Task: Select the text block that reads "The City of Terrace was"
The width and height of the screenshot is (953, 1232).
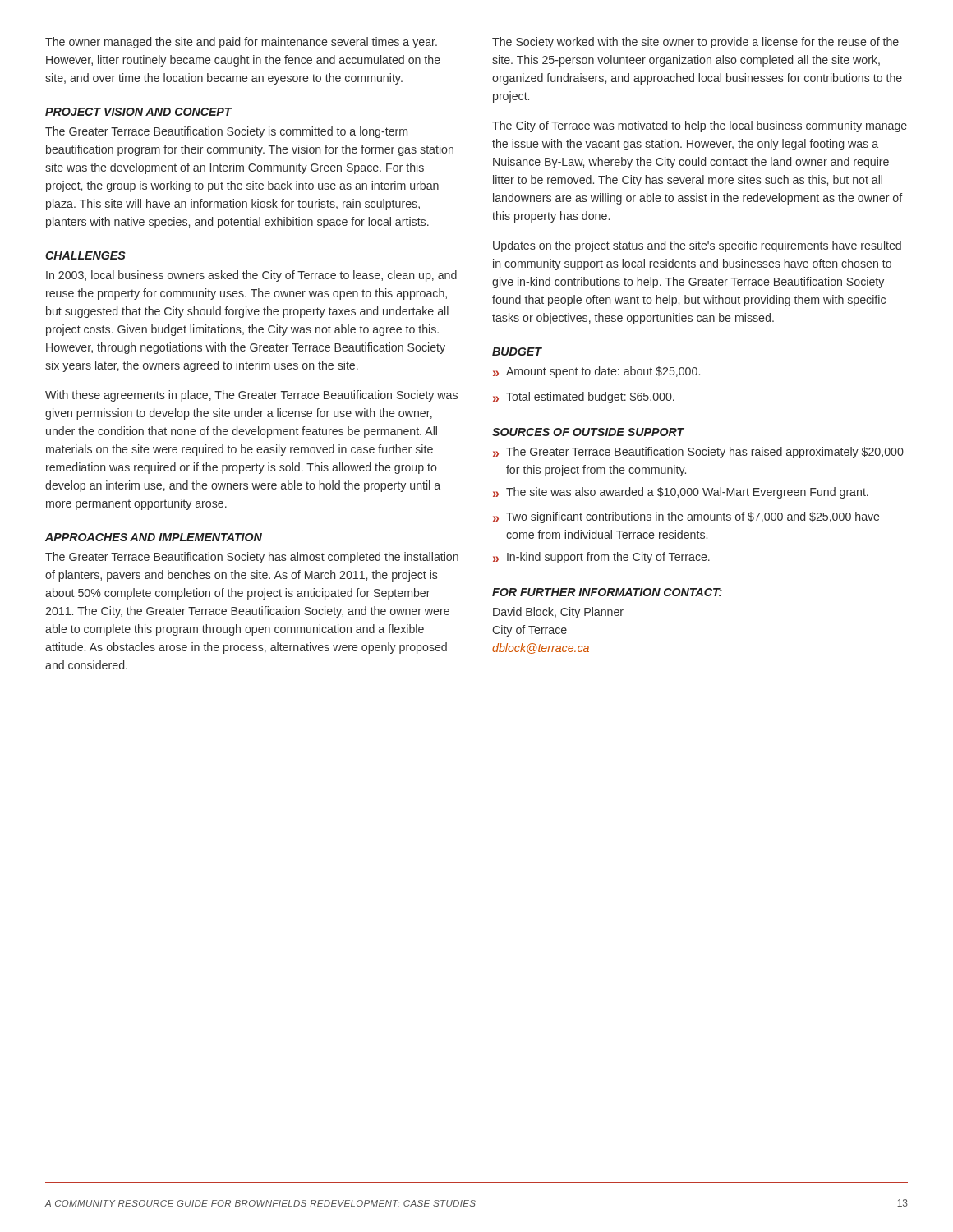Action: (x=700, y=171)
